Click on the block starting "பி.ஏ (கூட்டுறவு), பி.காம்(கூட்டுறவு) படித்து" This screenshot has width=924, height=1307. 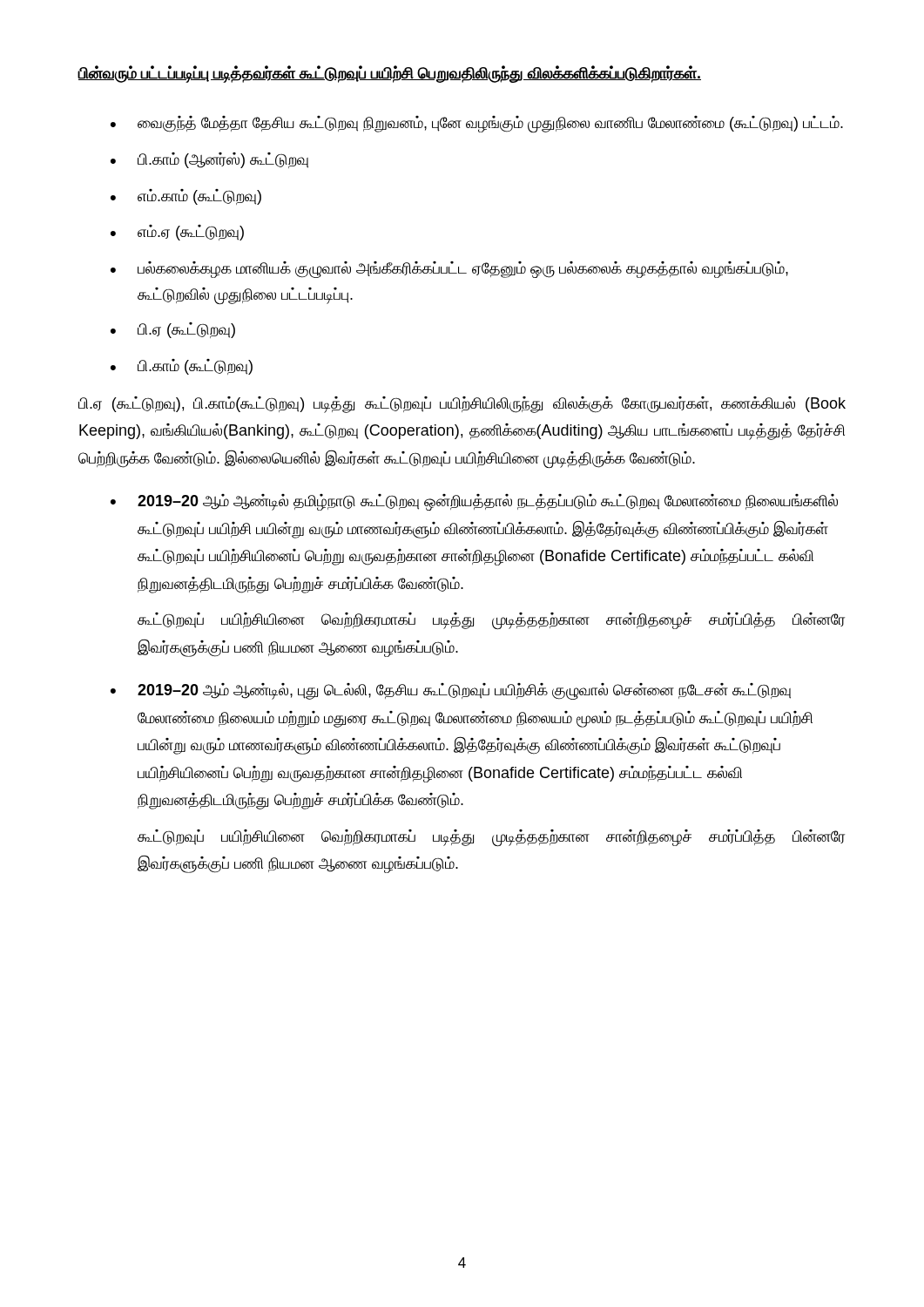tap(462, 430)
